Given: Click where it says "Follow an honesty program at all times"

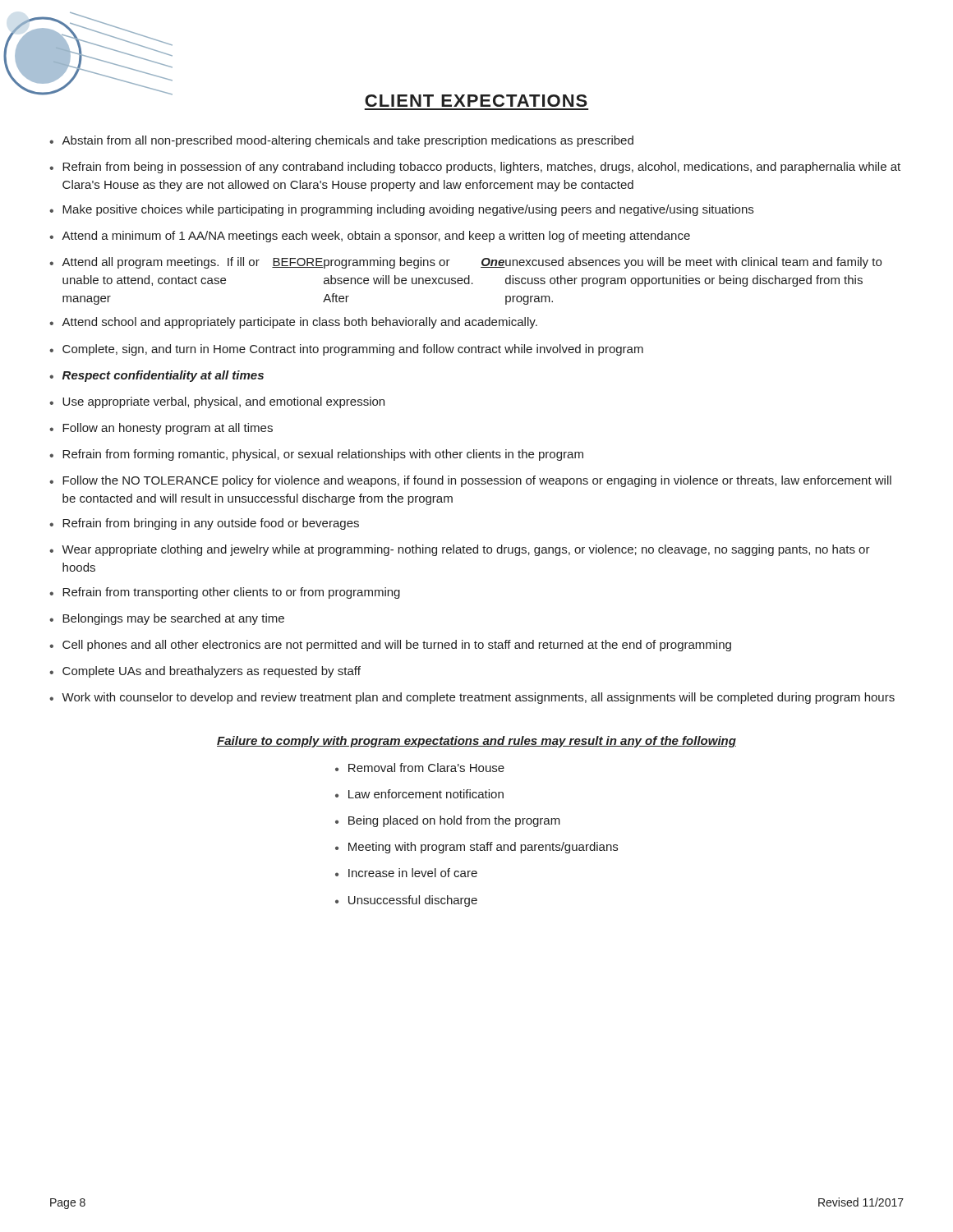Looking at the screenshot, I should [168, 428].
